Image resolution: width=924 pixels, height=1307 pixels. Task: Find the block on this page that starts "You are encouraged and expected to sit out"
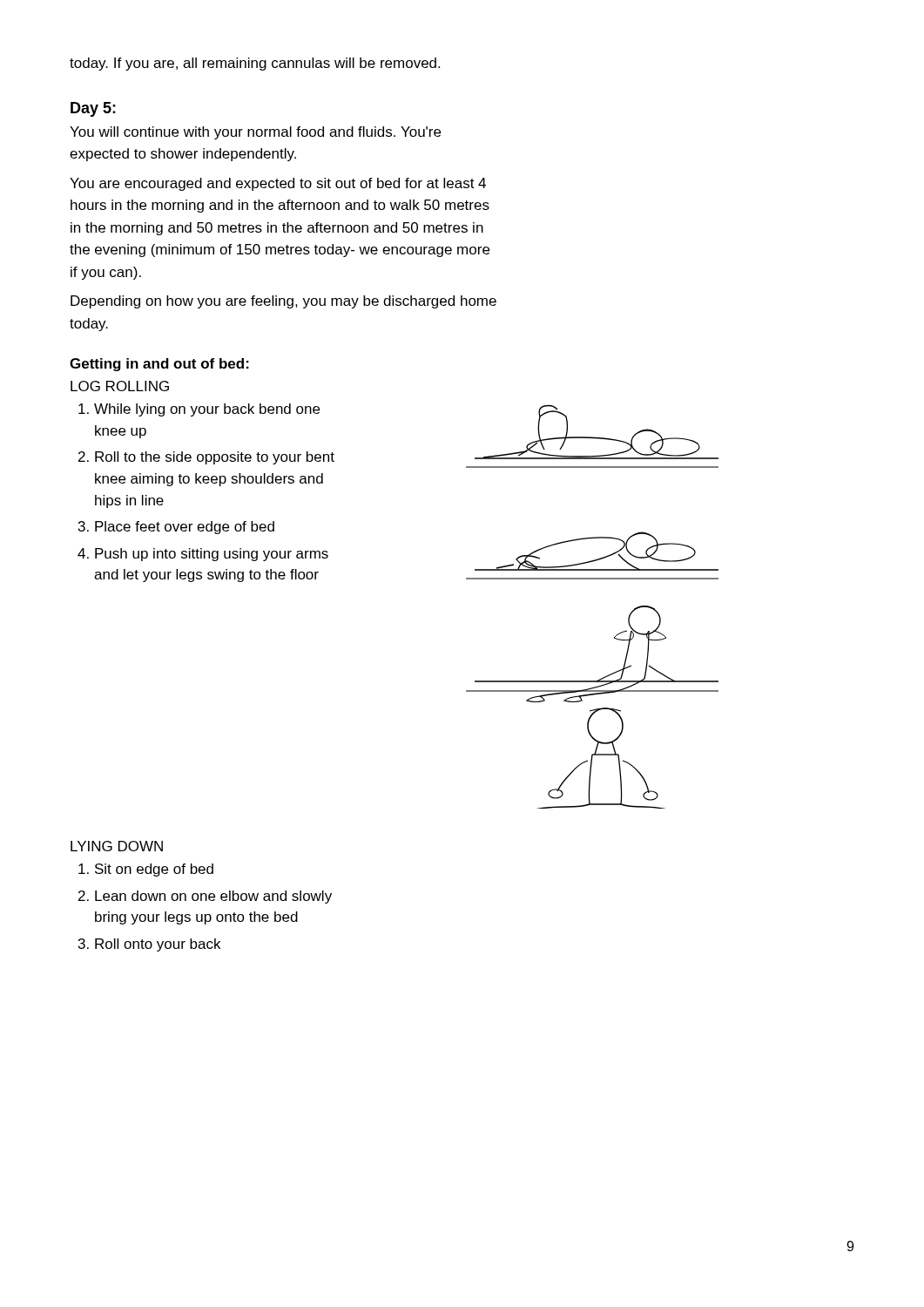[x=280, y=227]
